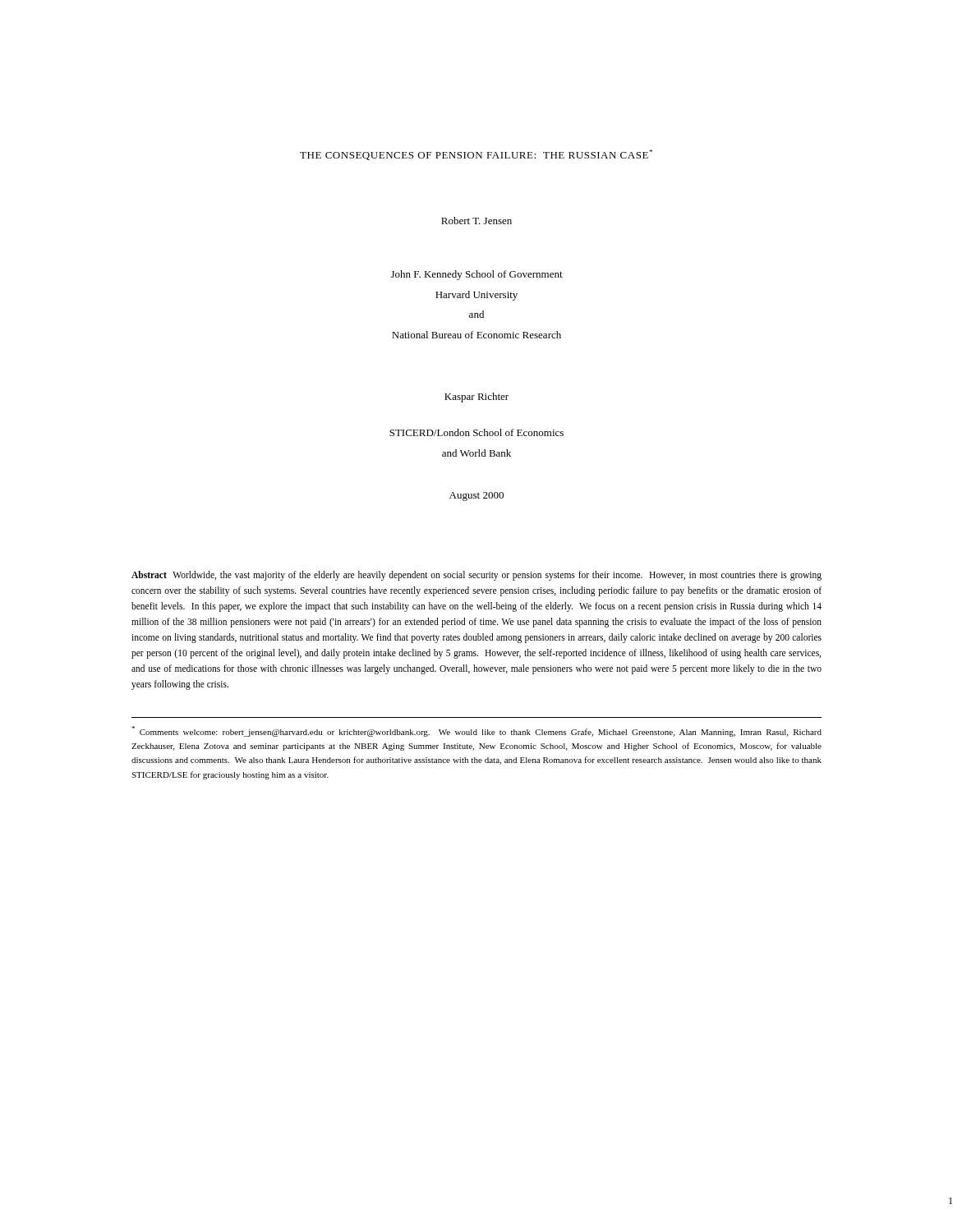Point to "August 2000"
953x1232 pixels.
coord(476,495)
